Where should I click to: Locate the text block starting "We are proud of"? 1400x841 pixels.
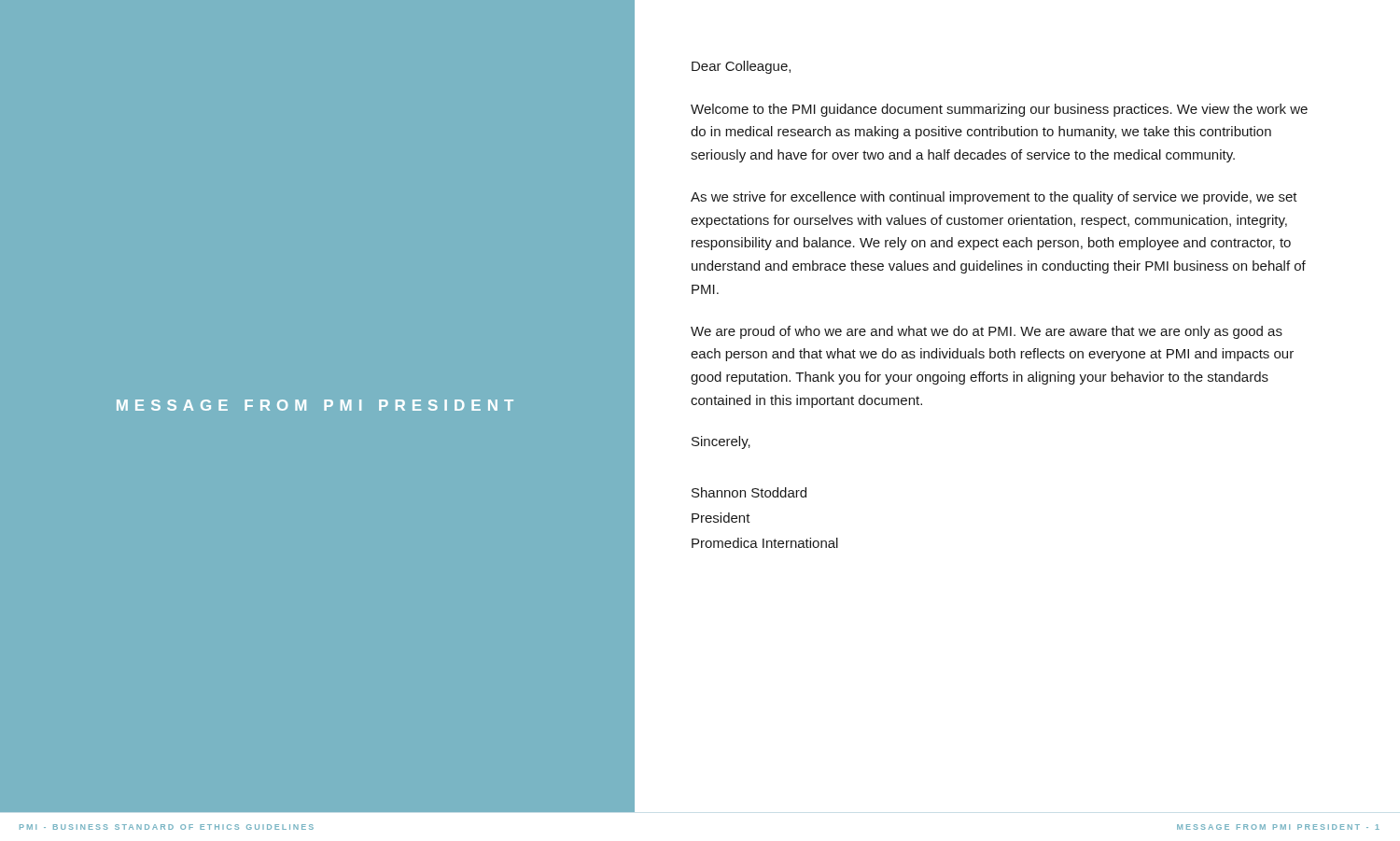(x=992, y=365)
